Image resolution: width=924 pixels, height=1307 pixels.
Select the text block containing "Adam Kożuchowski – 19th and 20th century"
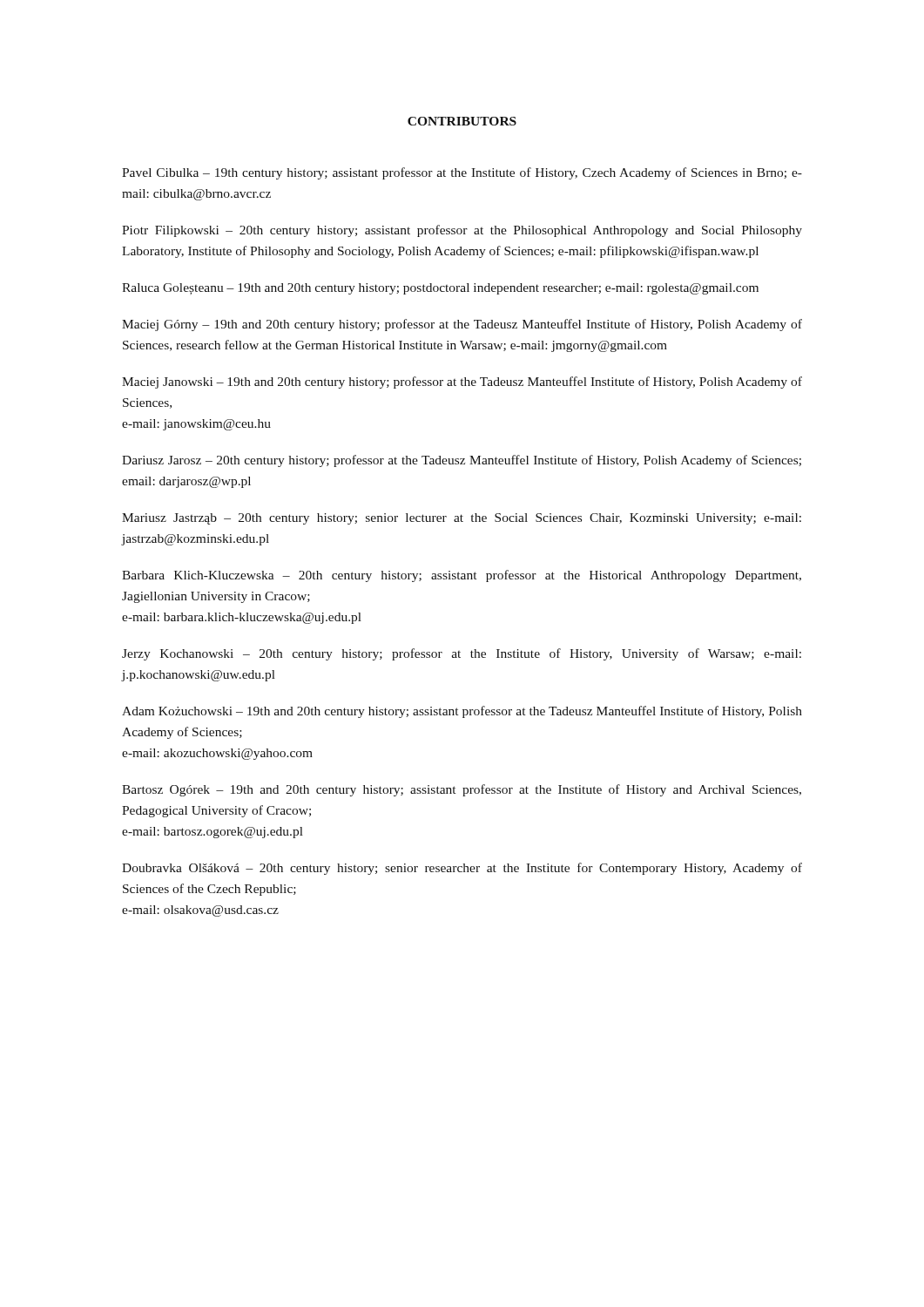pyautogui.click(x=462, y=712)
